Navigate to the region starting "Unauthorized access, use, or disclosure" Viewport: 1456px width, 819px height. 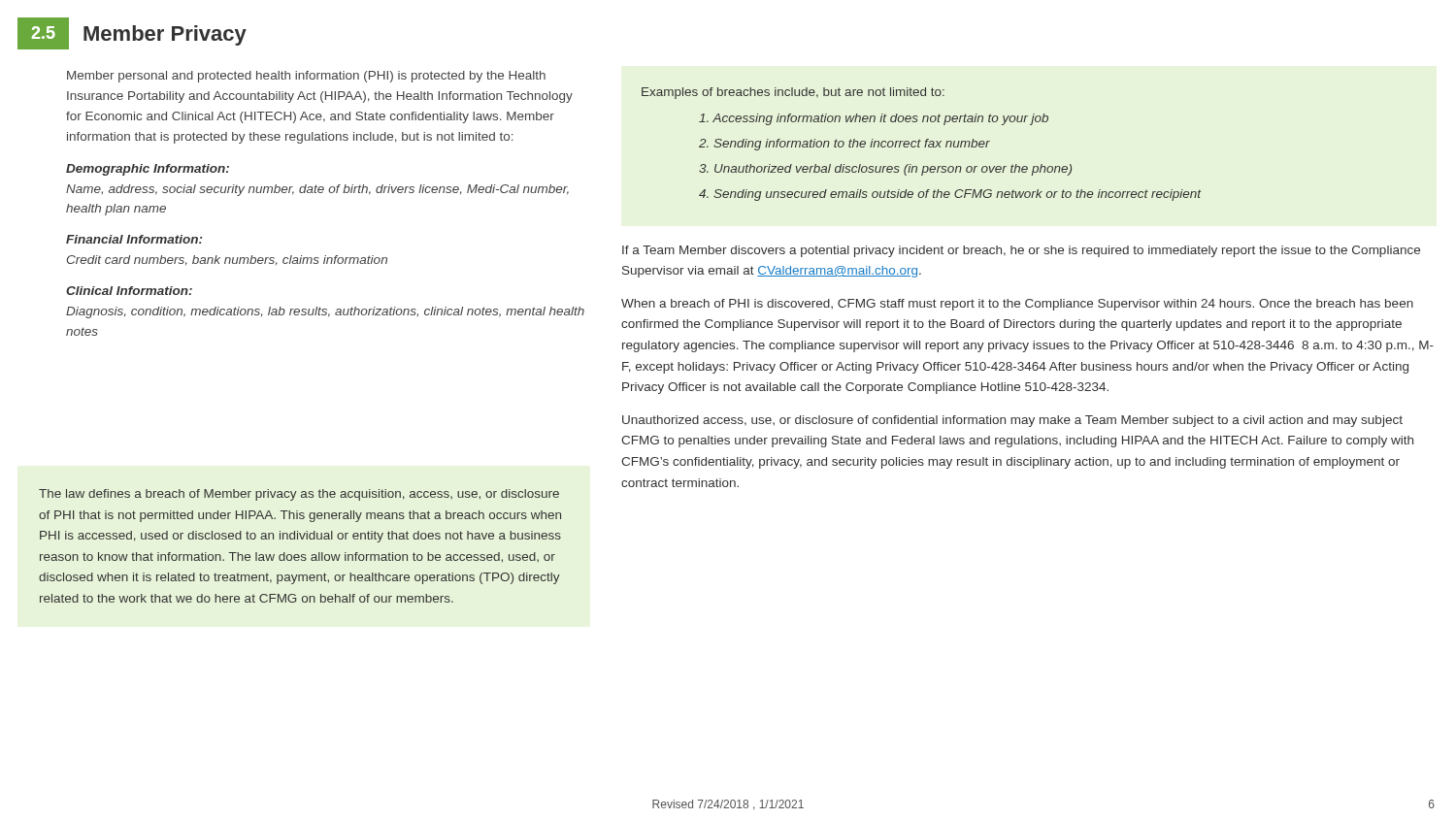pos(1018,451)
